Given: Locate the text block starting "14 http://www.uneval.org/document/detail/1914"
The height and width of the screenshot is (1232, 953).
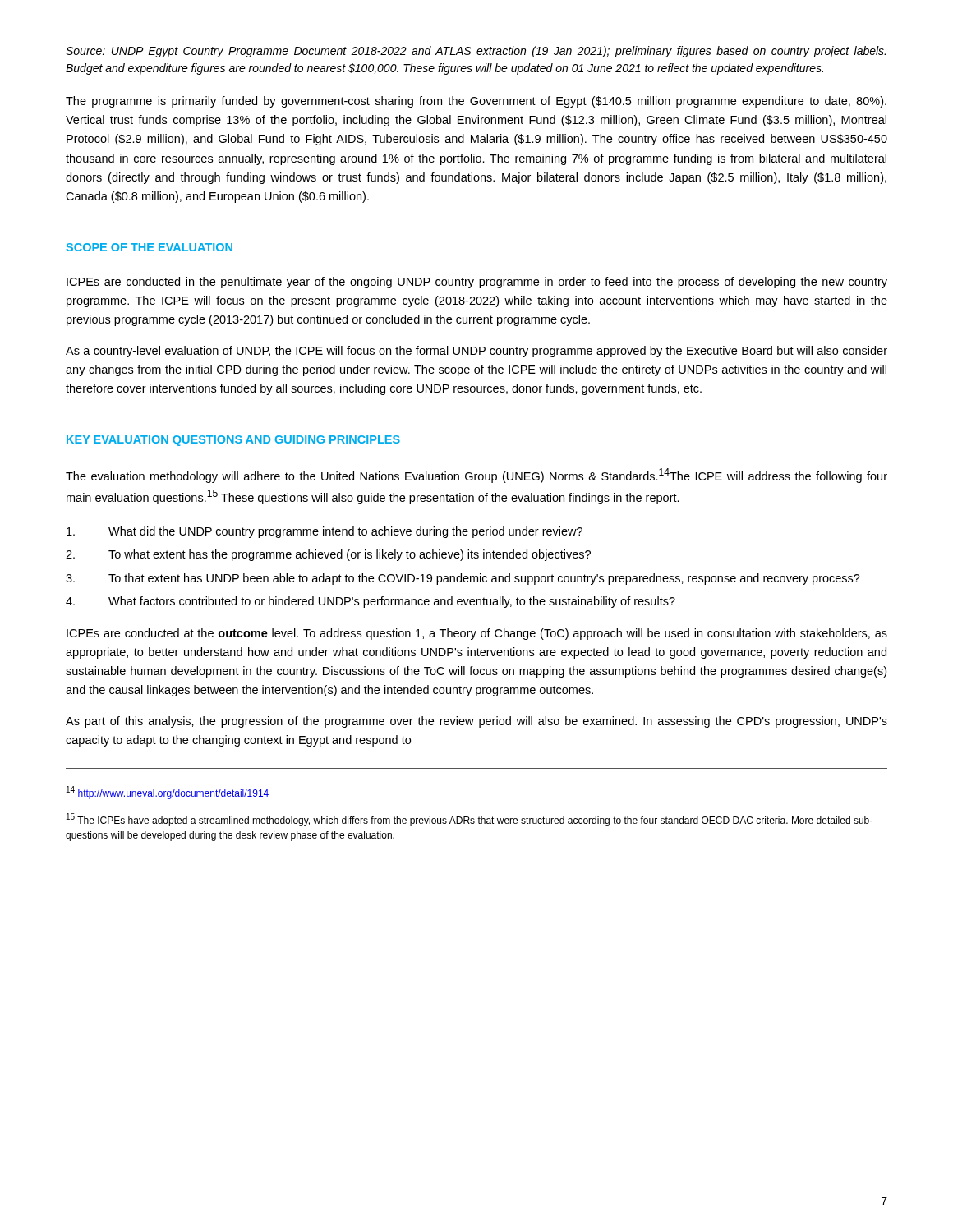Looking at the screenshot, I should [168, 793].
